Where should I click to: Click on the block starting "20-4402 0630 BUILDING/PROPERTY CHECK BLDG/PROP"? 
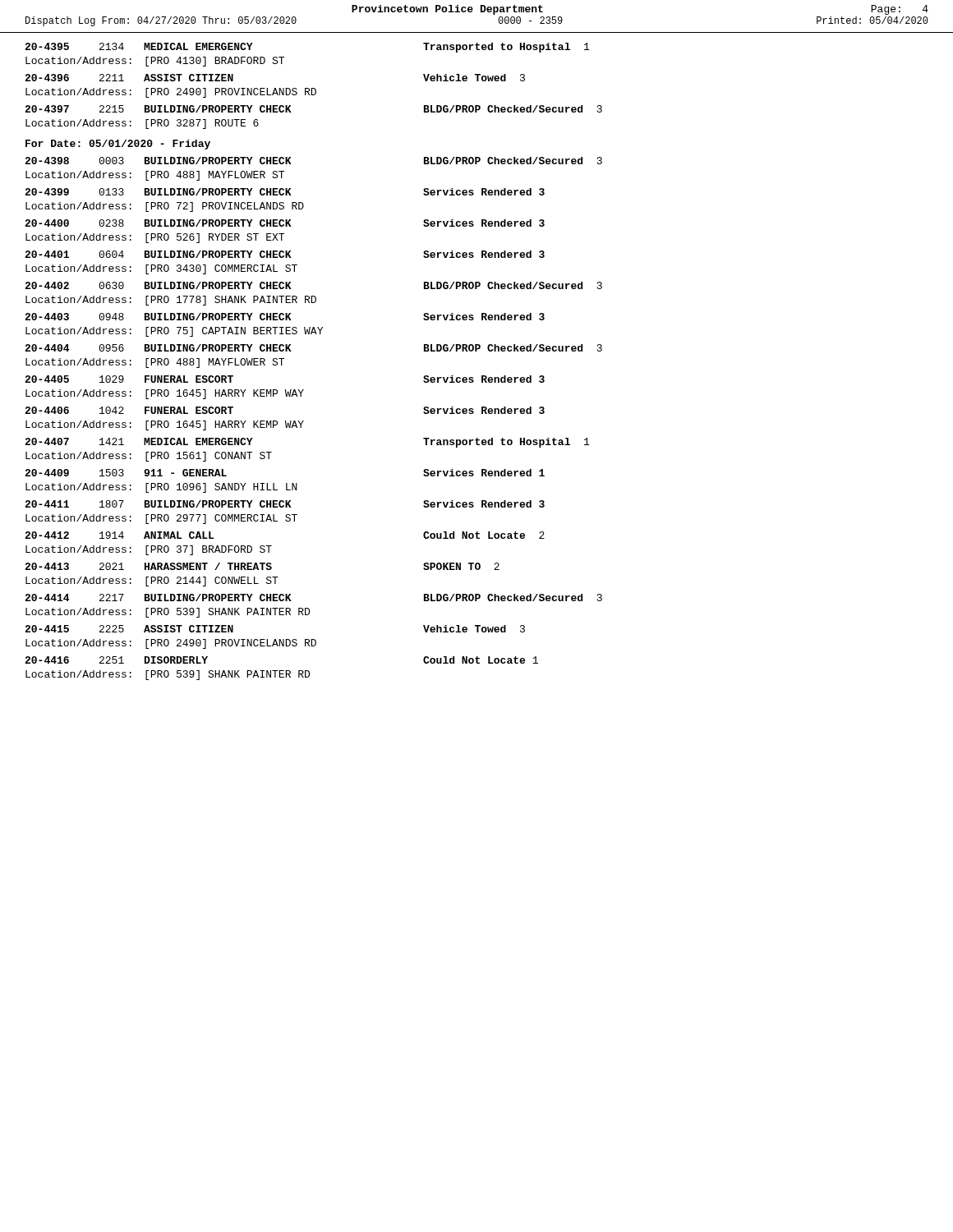pyautogui.click(x=314, y=286)
